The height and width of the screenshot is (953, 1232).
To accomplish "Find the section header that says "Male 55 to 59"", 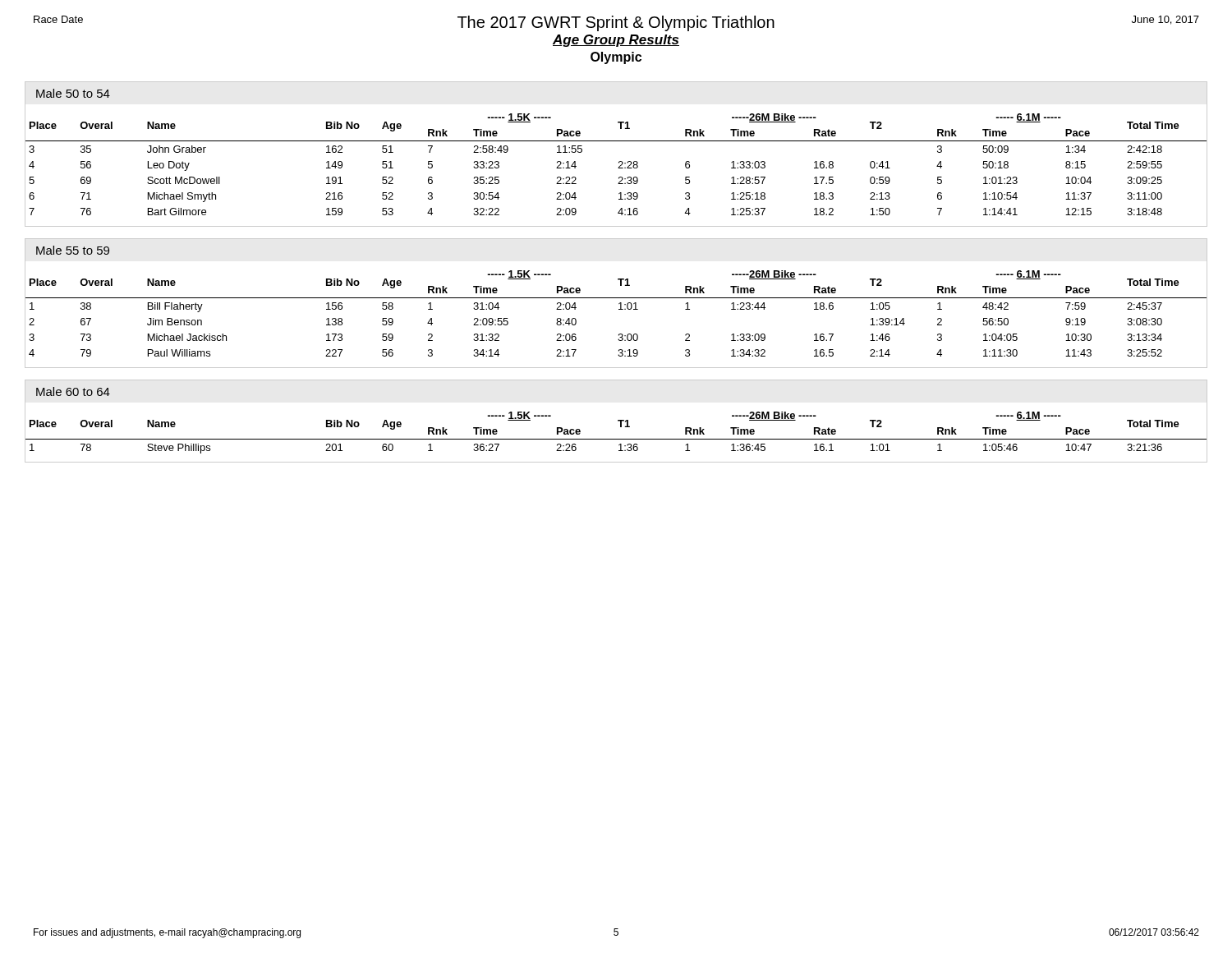I will click(73, 250).
